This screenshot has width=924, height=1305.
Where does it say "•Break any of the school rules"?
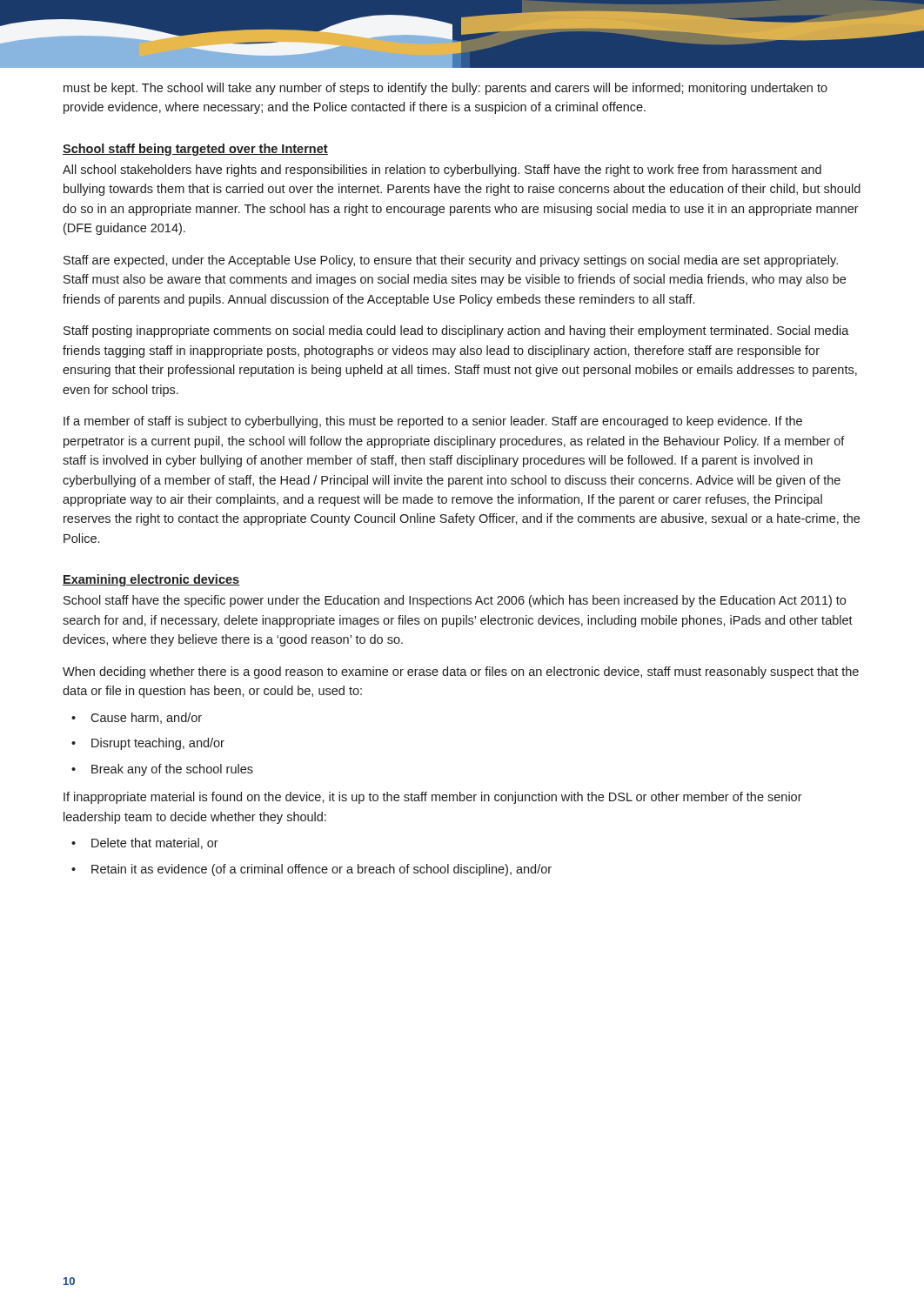click(x=162, y=769)
